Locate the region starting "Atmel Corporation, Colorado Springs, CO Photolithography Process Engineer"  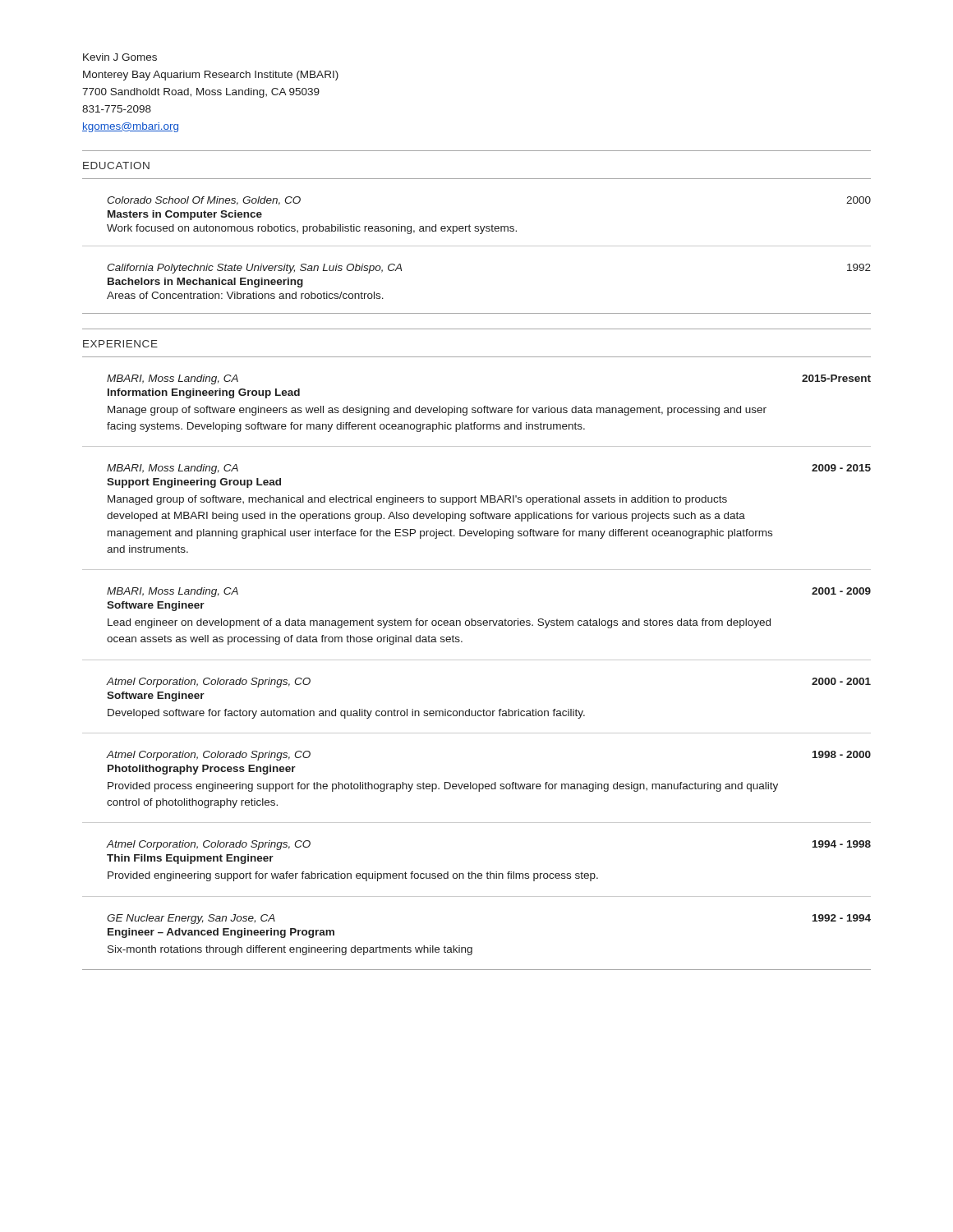pos(489,779)
